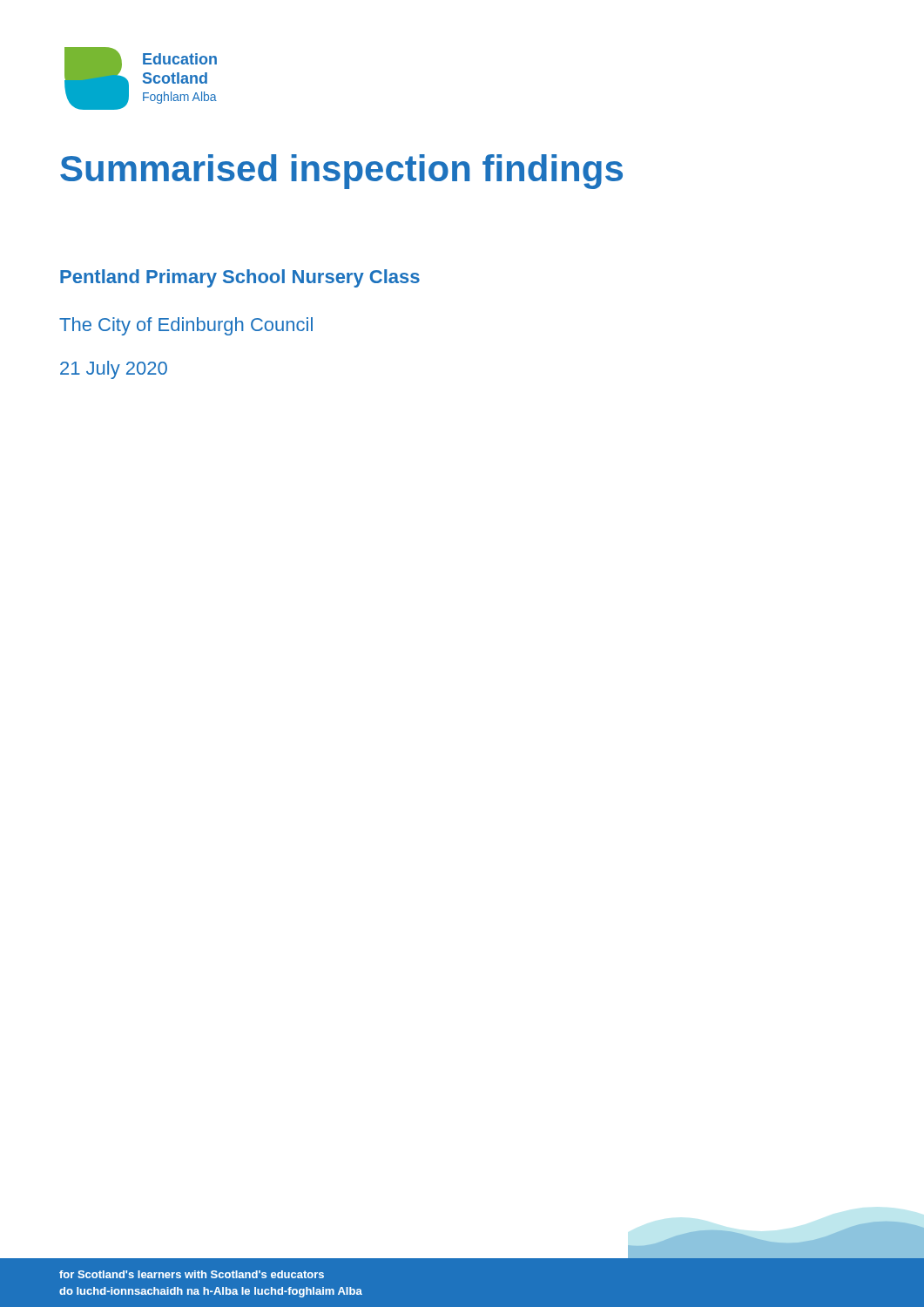This screenshot has height=1307, width=924.
Task: Find the region starting "The City of Edinburgh Council"
Action: click(186, 326)
